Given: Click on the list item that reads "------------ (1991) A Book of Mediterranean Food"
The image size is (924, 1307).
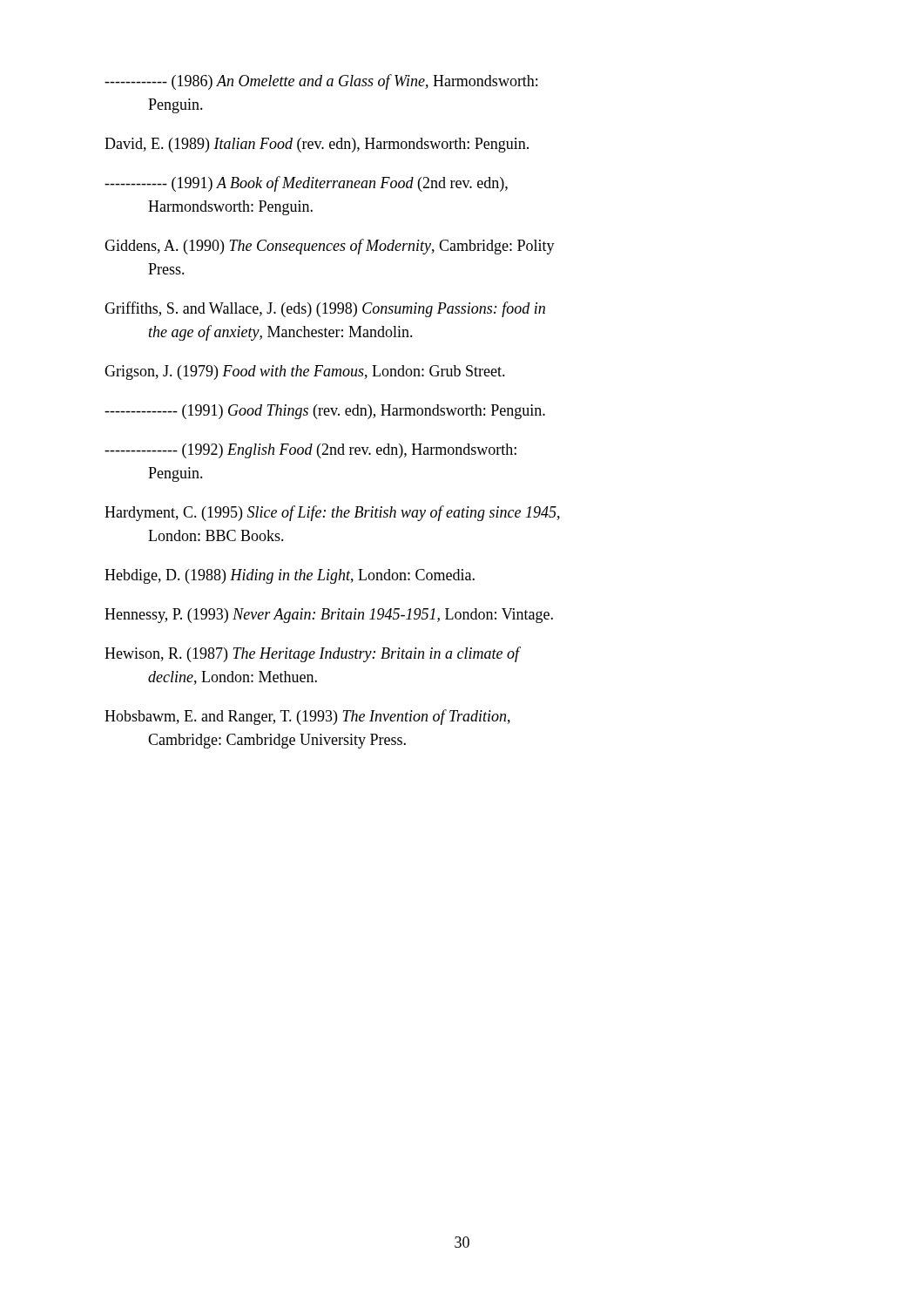Looking at the screenshot, I should [x=306, y=195].
